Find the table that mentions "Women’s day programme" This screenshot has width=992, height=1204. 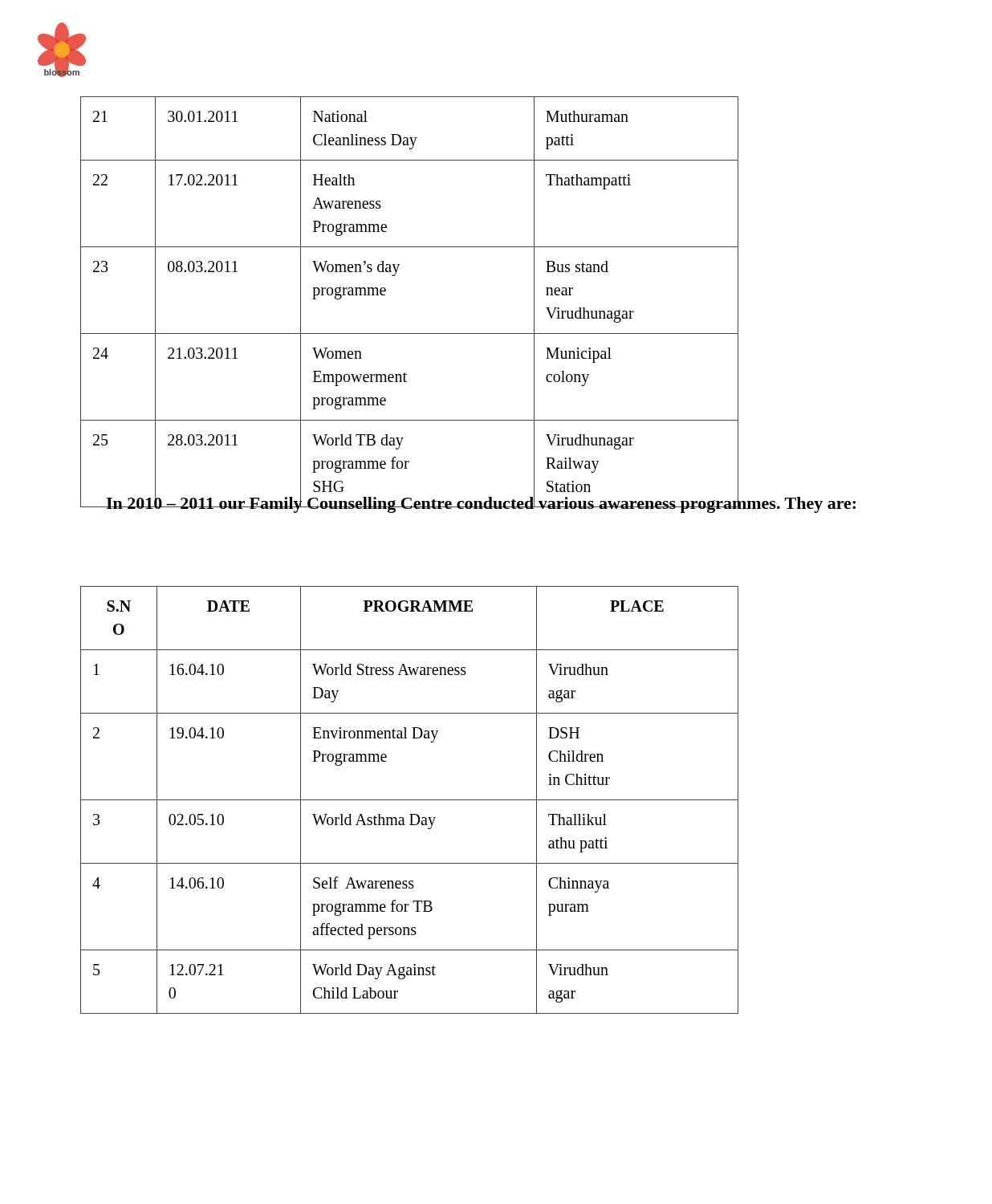coord(409,302)
